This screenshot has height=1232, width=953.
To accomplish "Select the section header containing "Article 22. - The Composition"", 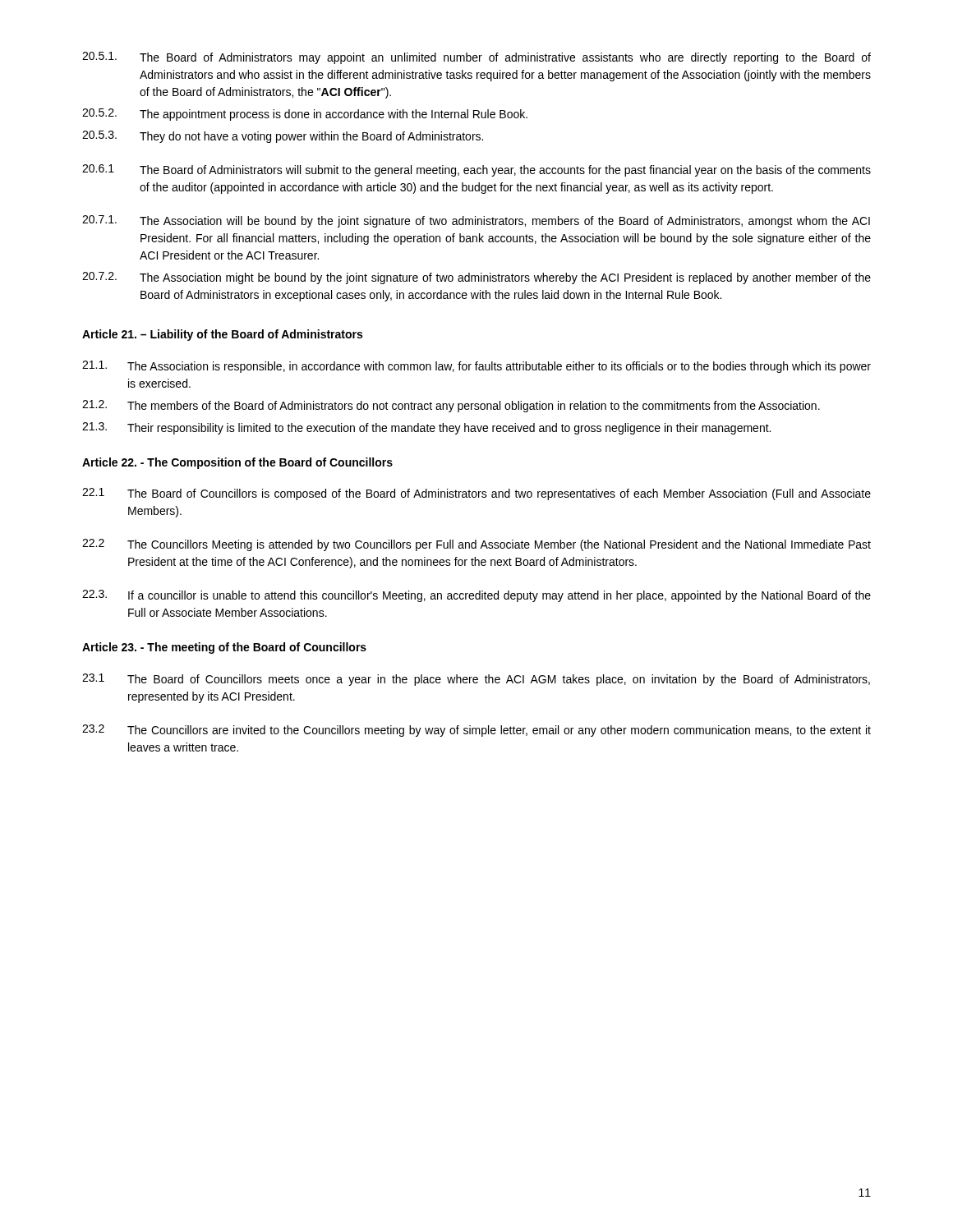I will coord(237,462).
